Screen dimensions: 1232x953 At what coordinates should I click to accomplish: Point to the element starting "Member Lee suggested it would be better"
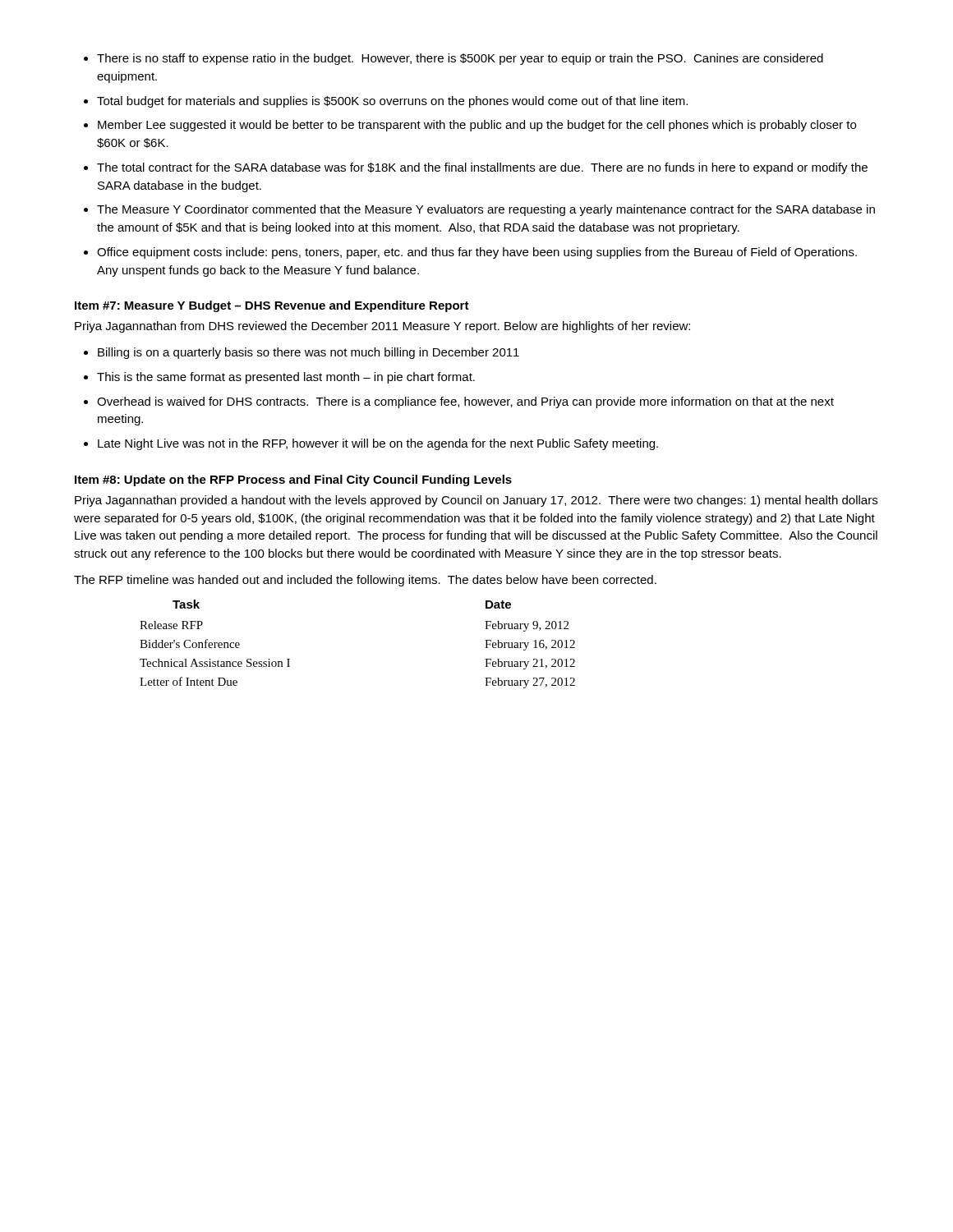point(488,134)
